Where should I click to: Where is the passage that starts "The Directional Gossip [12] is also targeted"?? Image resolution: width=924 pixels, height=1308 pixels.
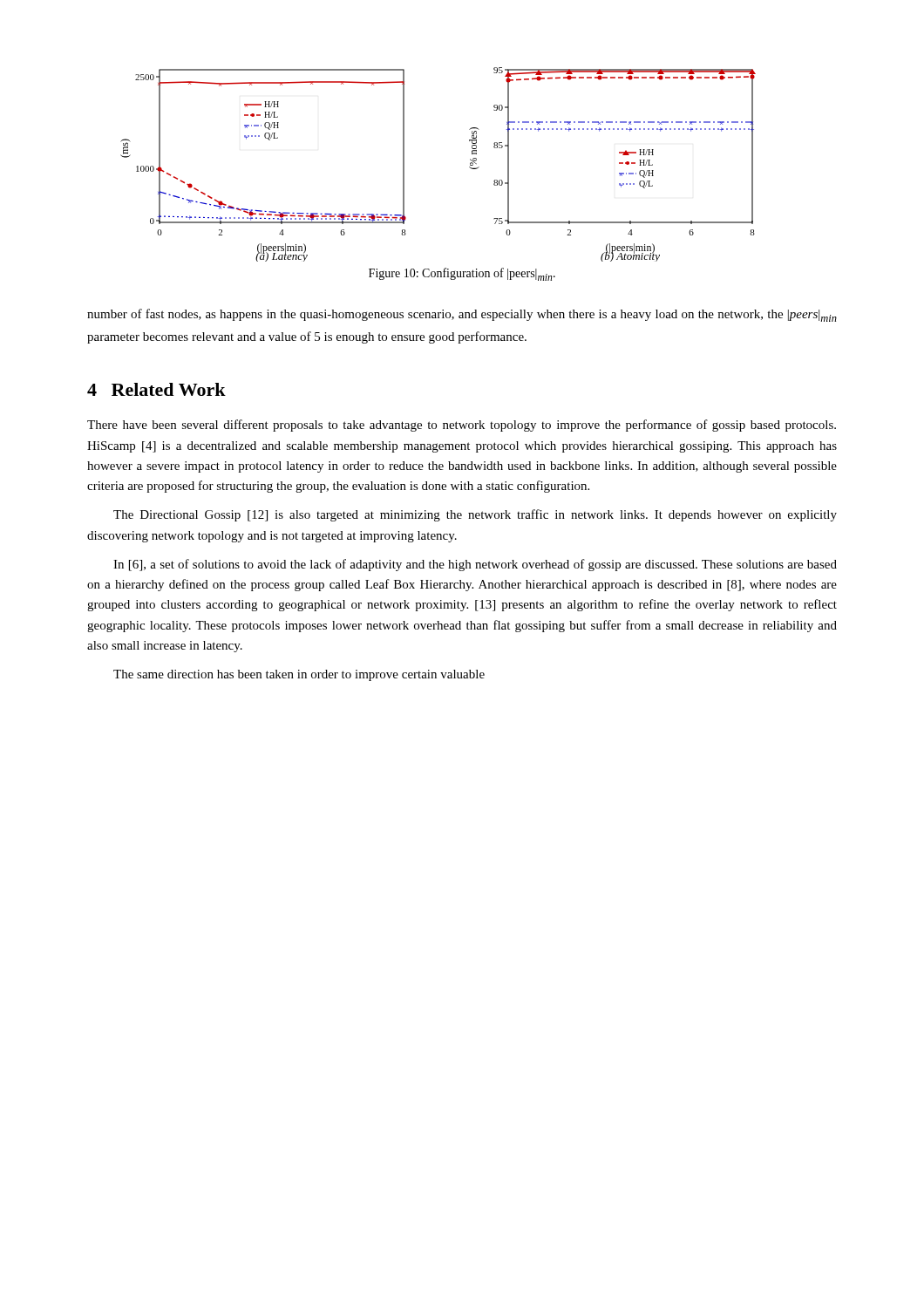point(462,525)
